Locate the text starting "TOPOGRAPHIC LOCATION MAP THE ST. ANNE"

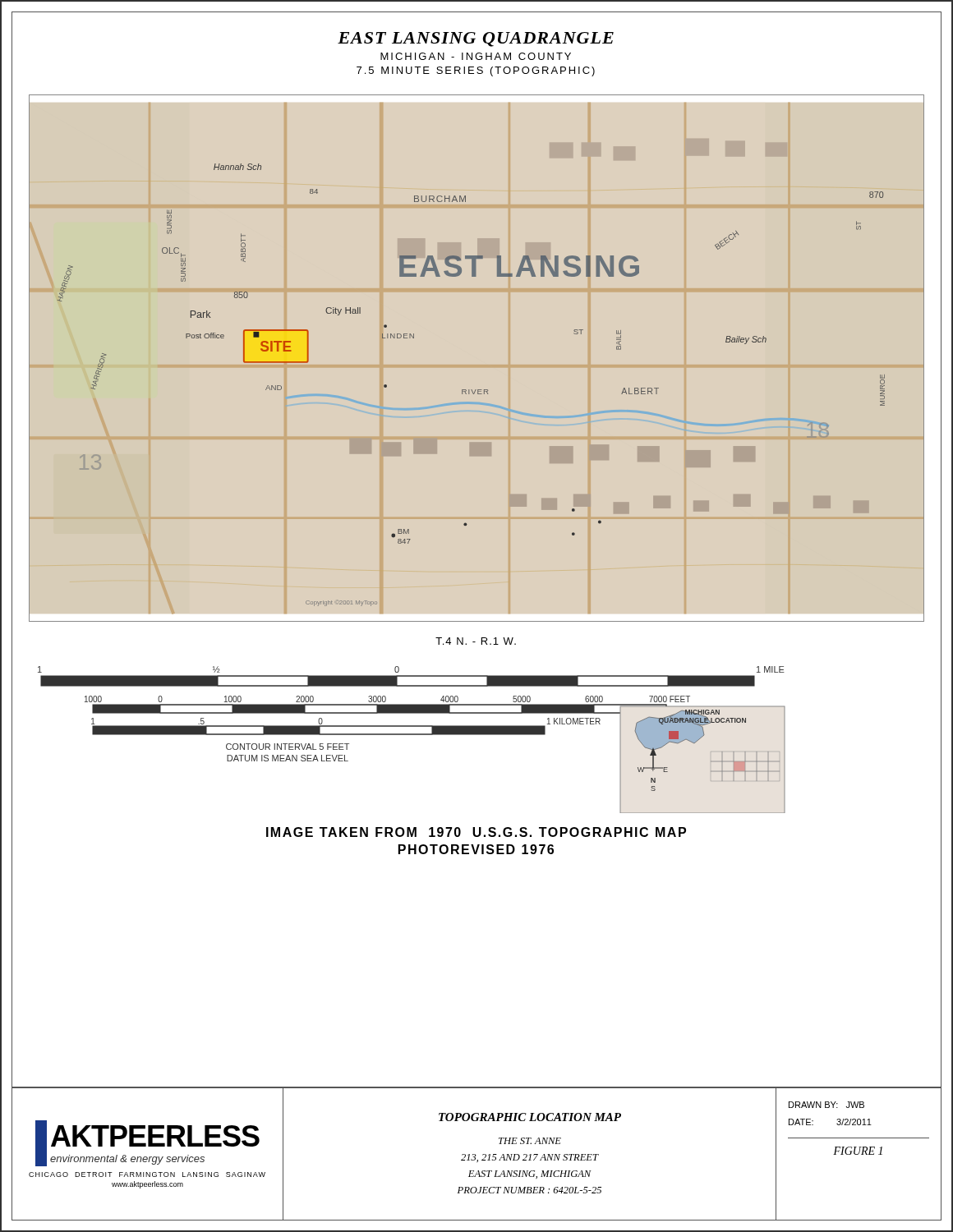point(529,1154)
